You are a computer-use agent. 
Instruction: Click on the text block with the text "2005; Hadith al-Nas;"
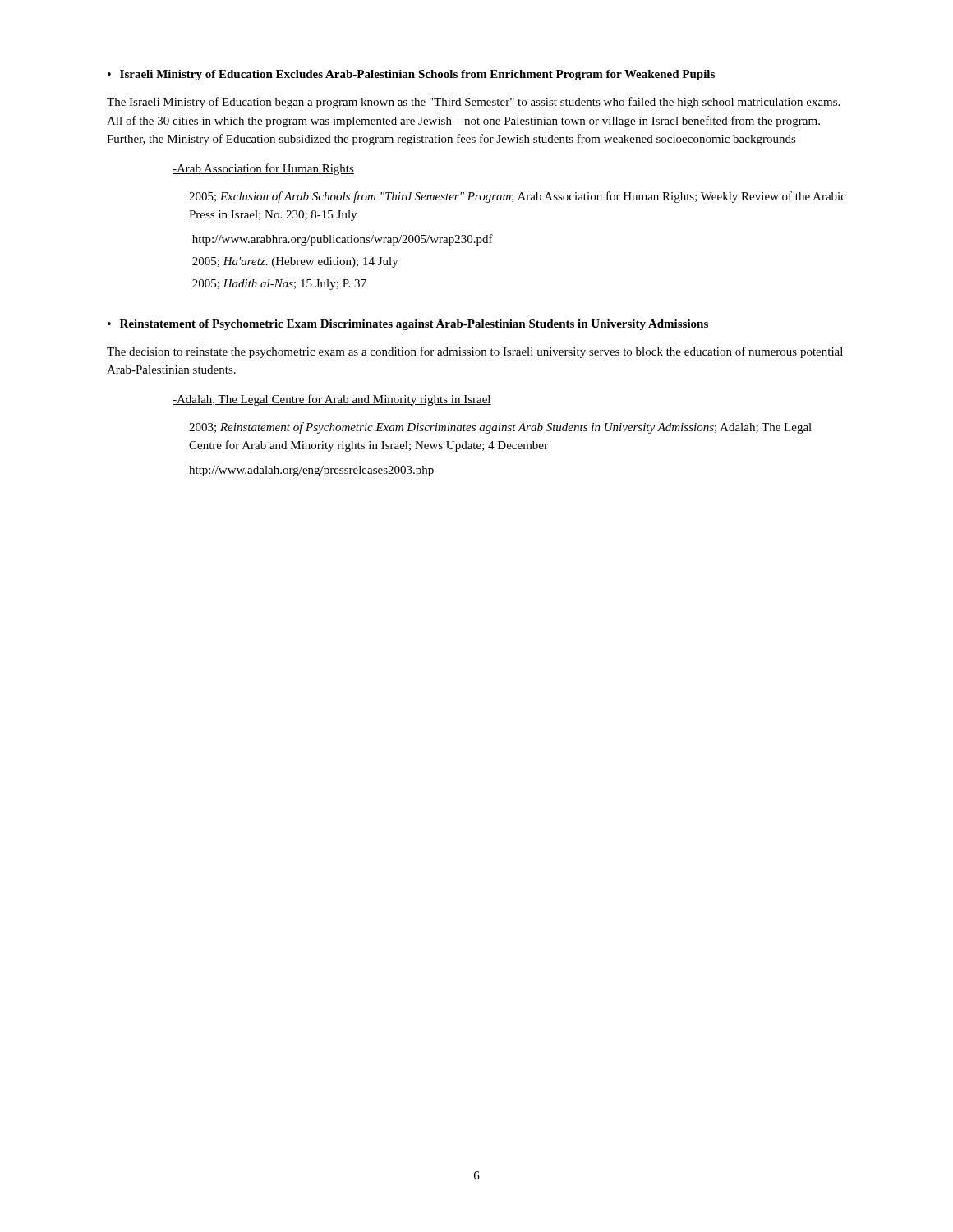278,283
